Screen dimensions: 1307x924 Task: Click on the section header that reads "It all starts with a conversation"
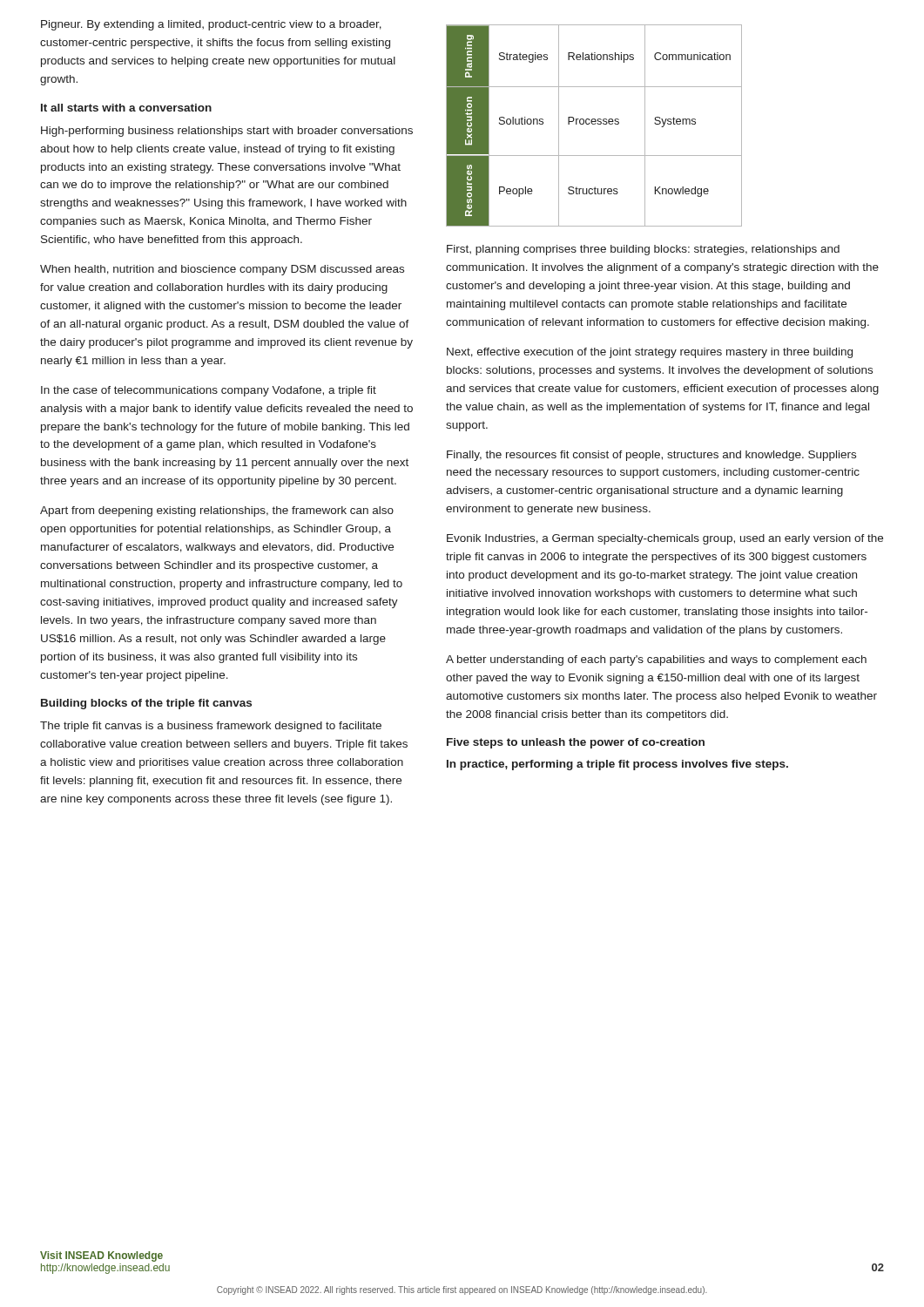tap(126, 107)
